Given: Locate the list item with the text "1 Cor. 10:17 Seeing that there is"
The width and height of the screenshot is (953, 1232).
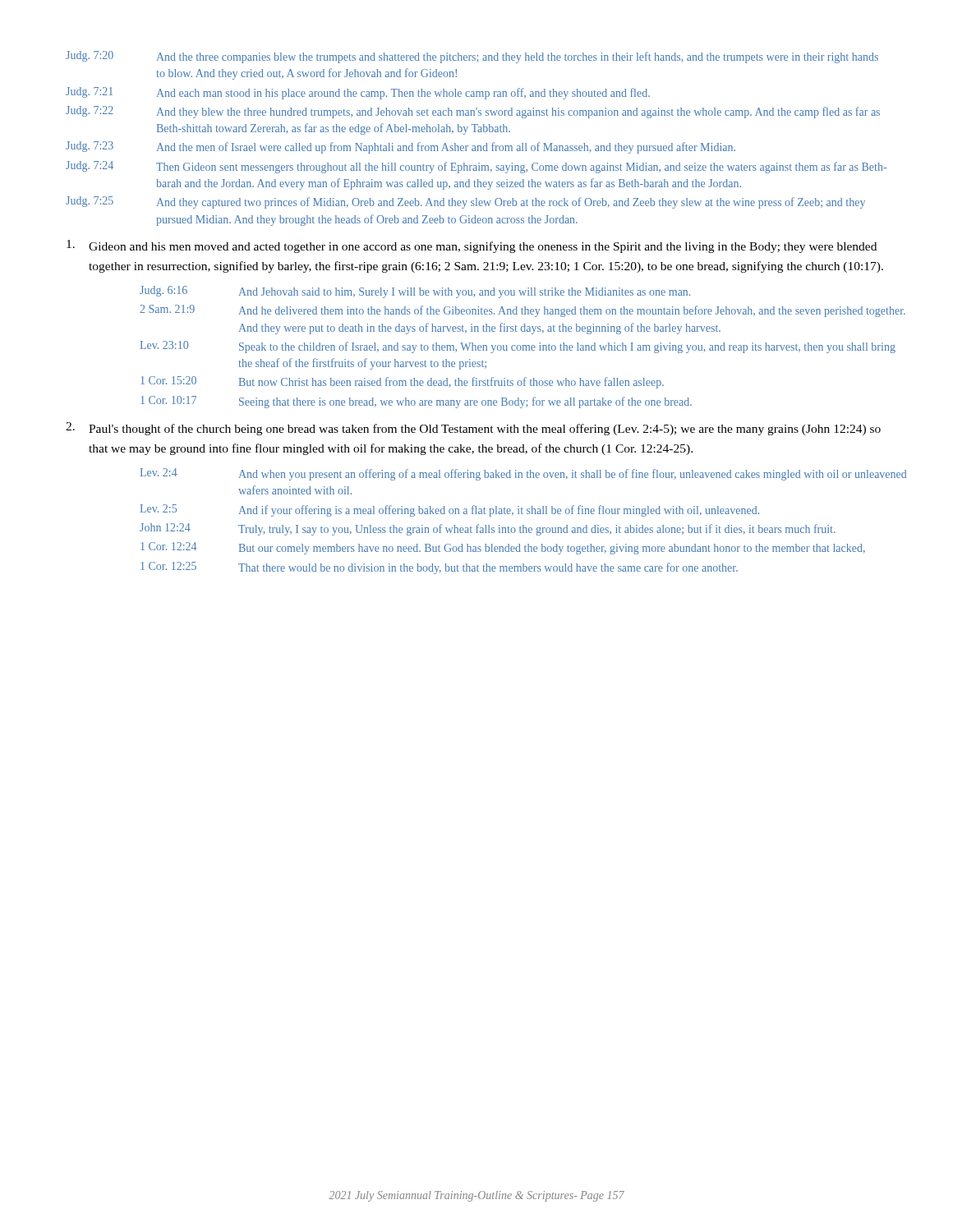Looking at the screenshot, I should tap(501, 402).
